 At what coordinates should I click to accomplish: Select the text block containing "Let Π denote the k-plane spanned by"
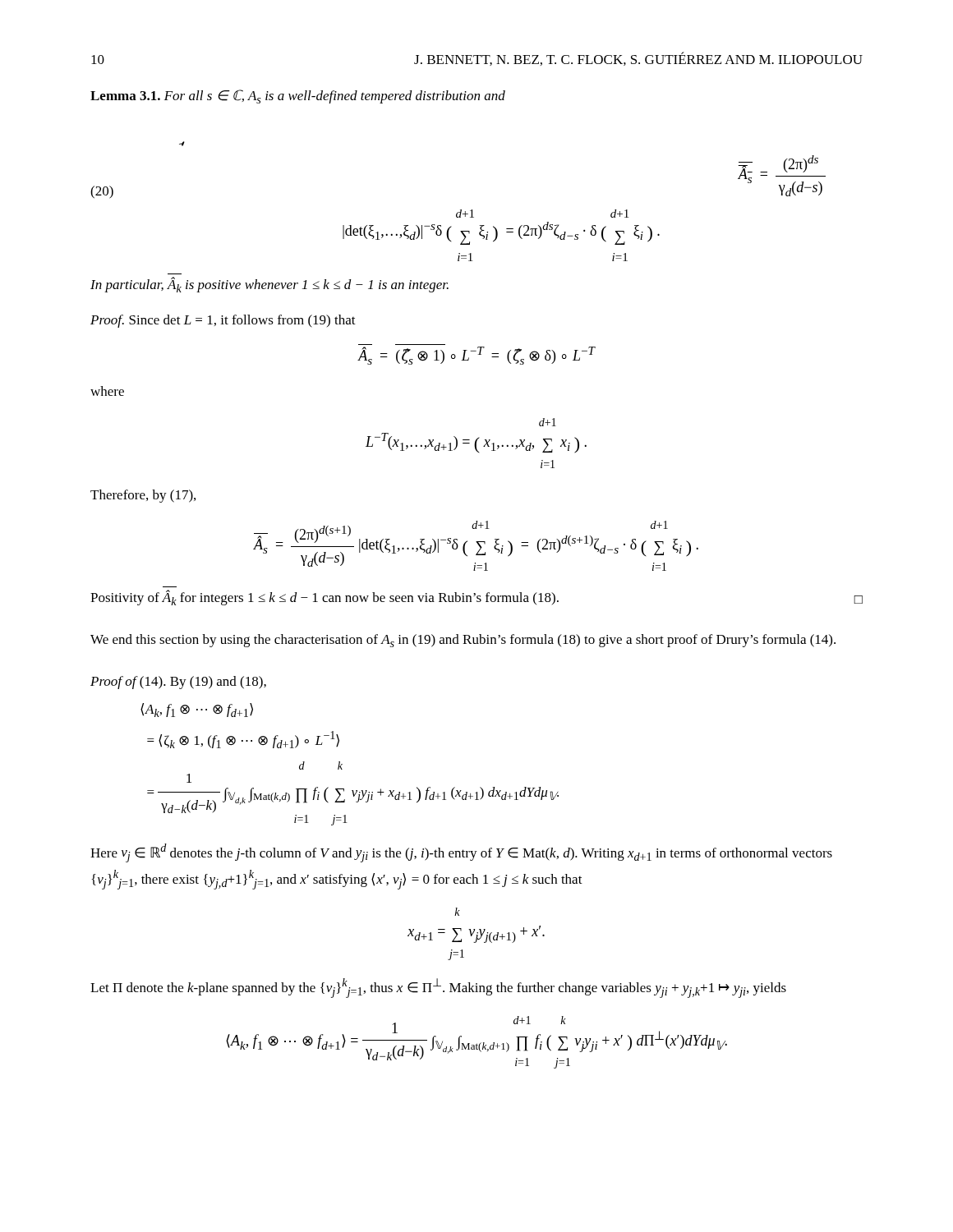(438, 987)
